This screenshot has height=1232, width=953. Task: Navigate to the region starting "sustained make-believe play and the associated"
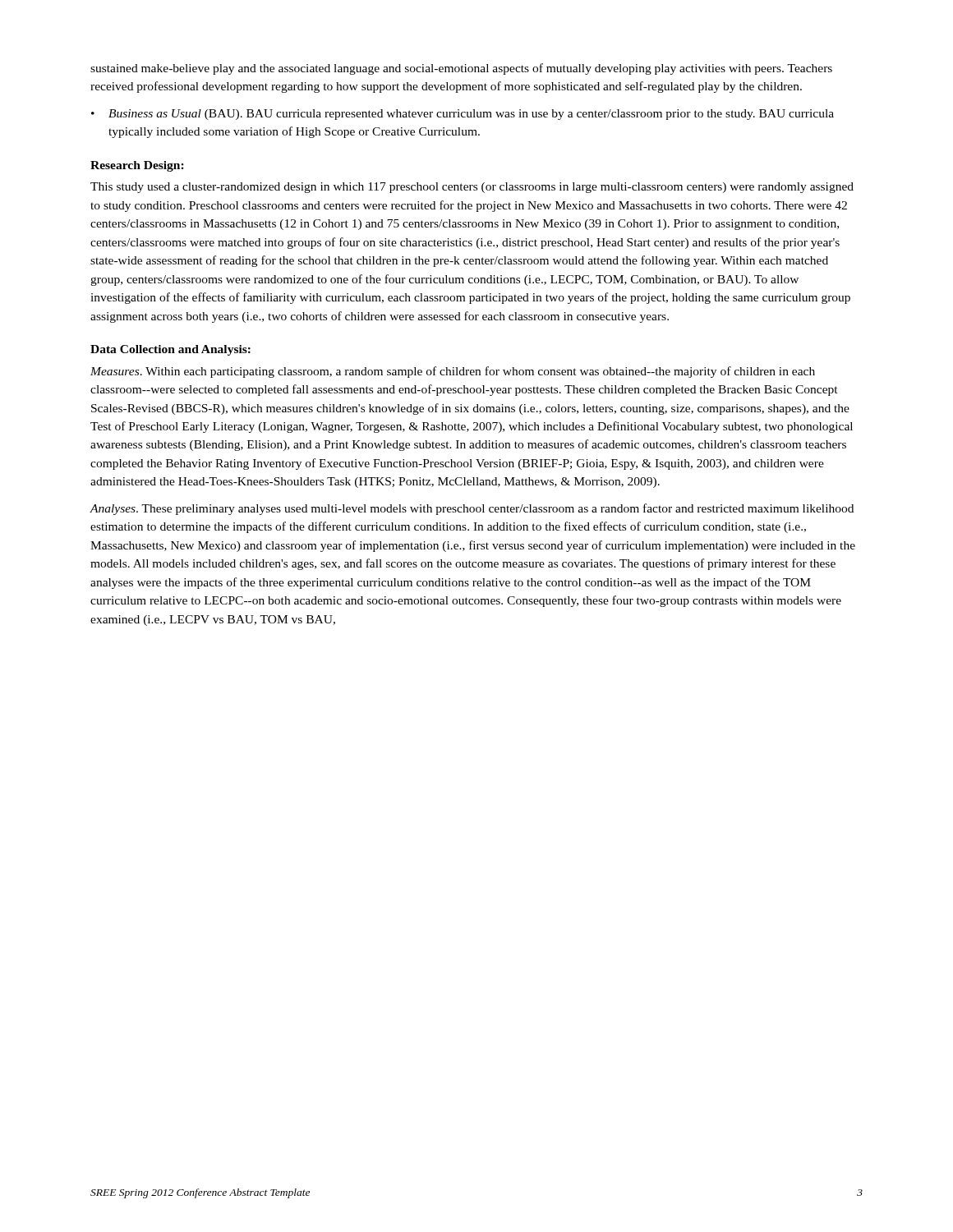point(476,78)
